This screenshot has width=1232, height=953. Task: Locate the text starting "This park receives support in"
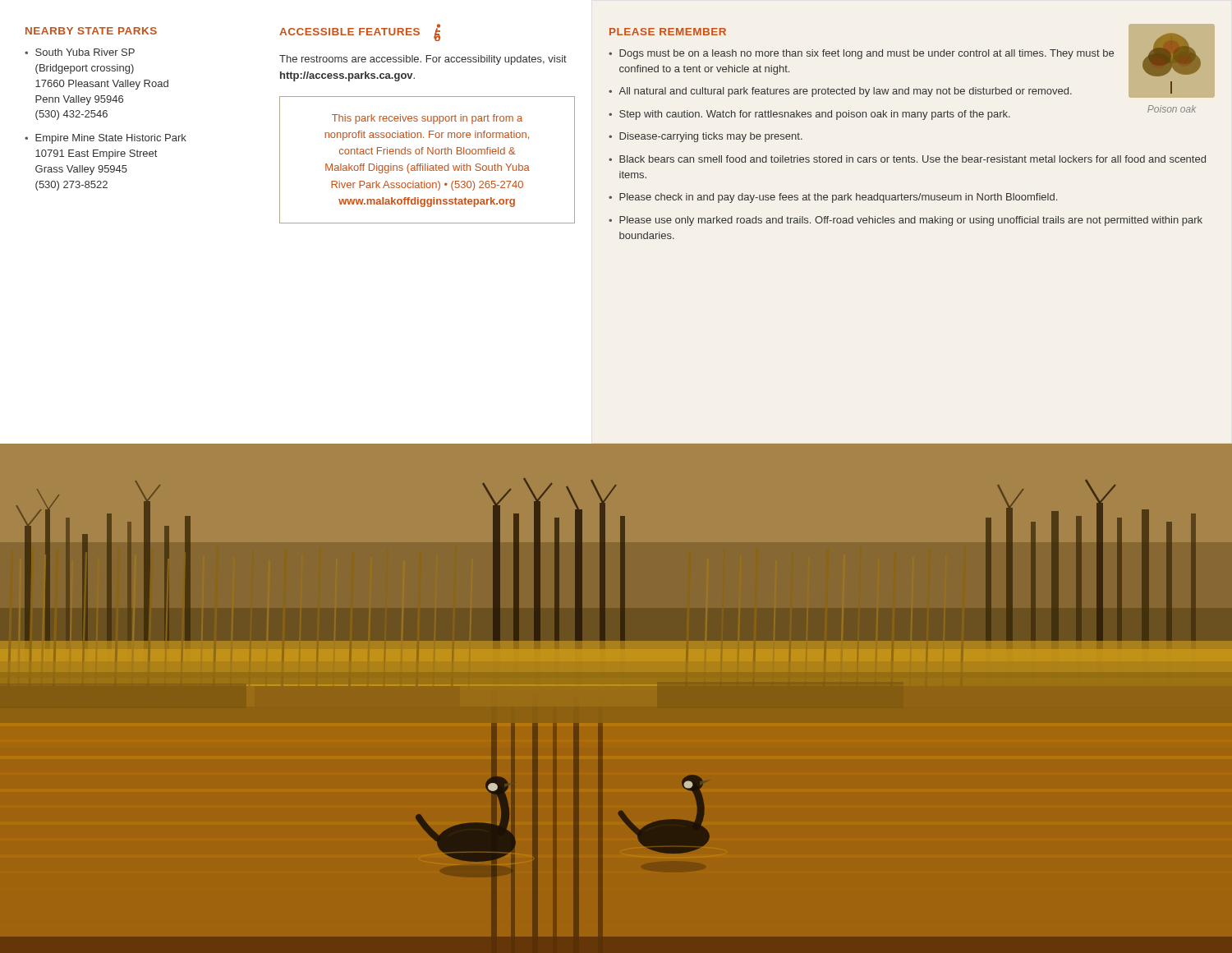tap(427, 159)
